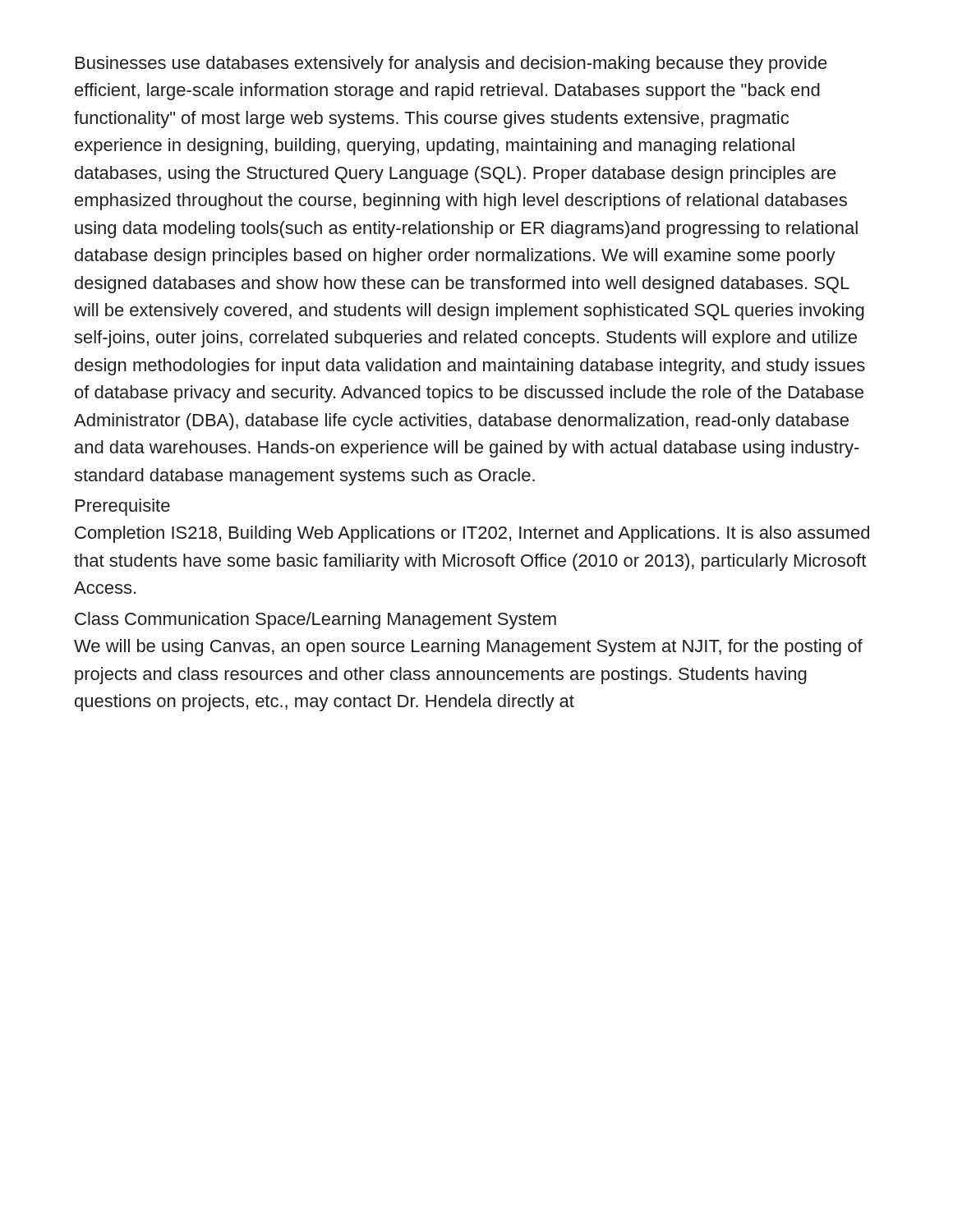Click on the text block with the text "We will be using Canvas, an open source"
Viewport: 953px width, 1232px height.
point(468,674)
